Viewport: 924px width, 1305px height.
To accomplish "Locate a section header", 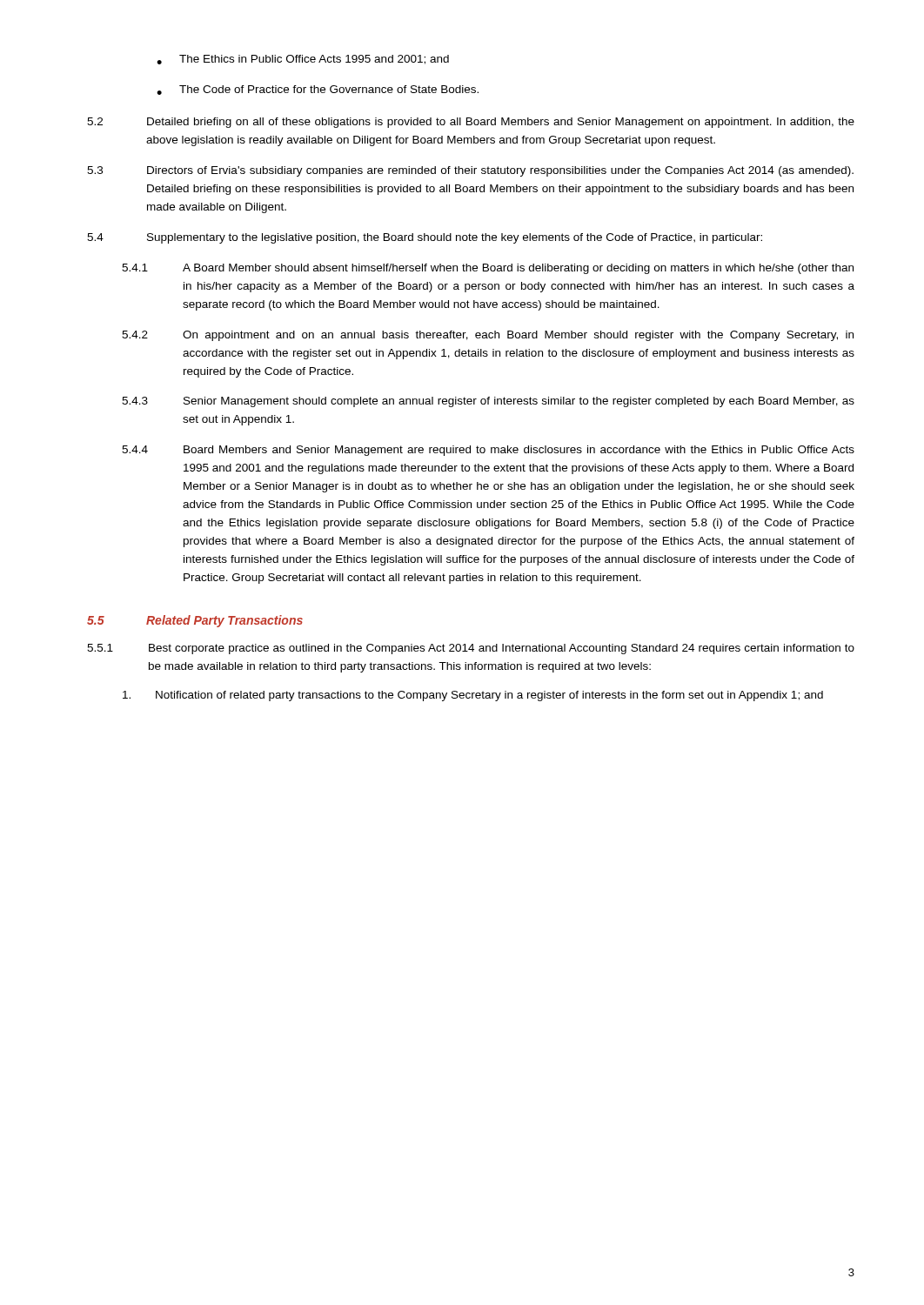I will (195, 620).
